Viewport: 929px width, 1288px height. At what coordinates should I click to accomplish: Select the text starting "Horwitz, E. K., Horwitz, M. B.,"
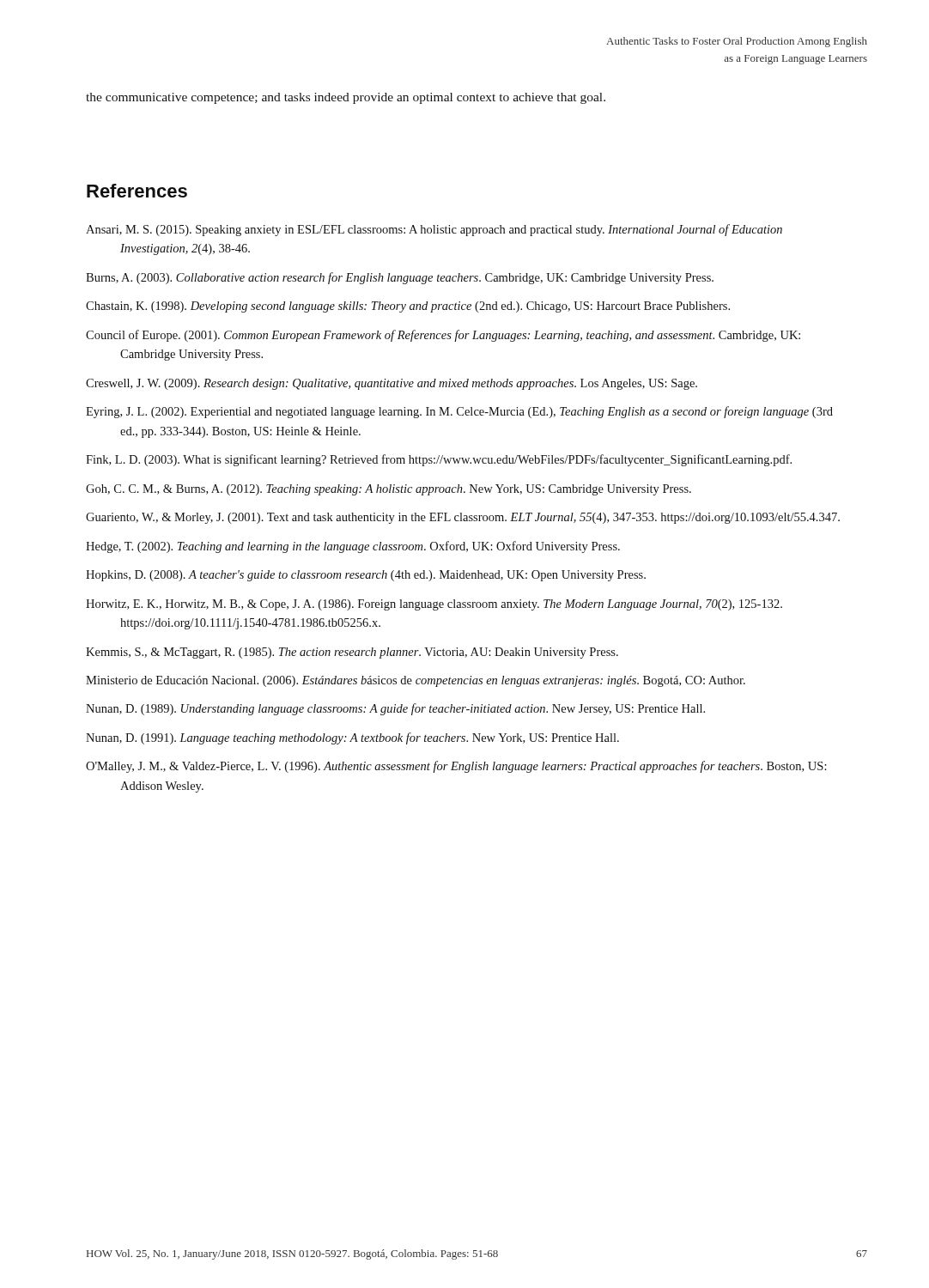(x=434, y=613)
